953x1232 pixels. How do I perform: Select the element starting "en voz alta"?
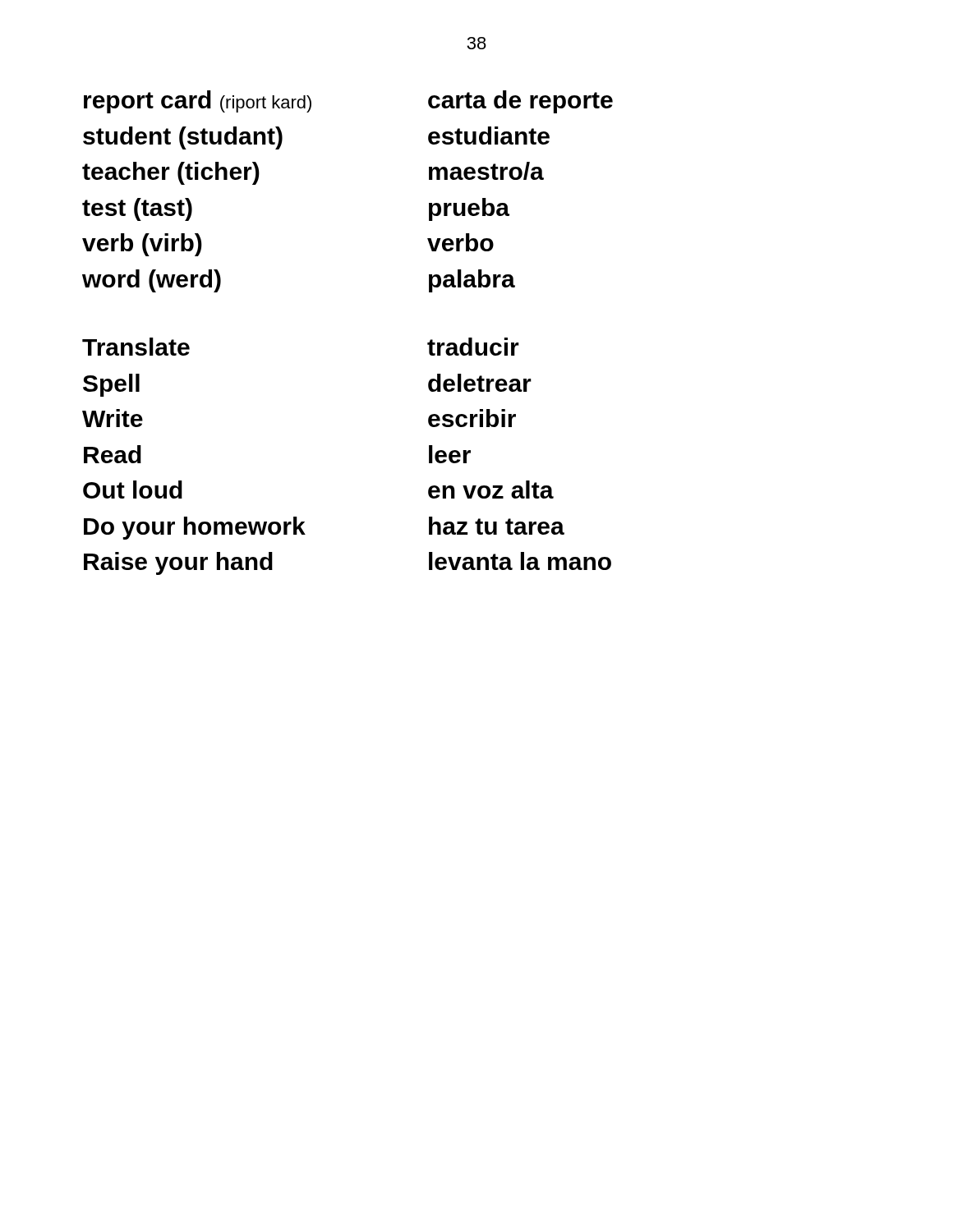tap(490, 490)
